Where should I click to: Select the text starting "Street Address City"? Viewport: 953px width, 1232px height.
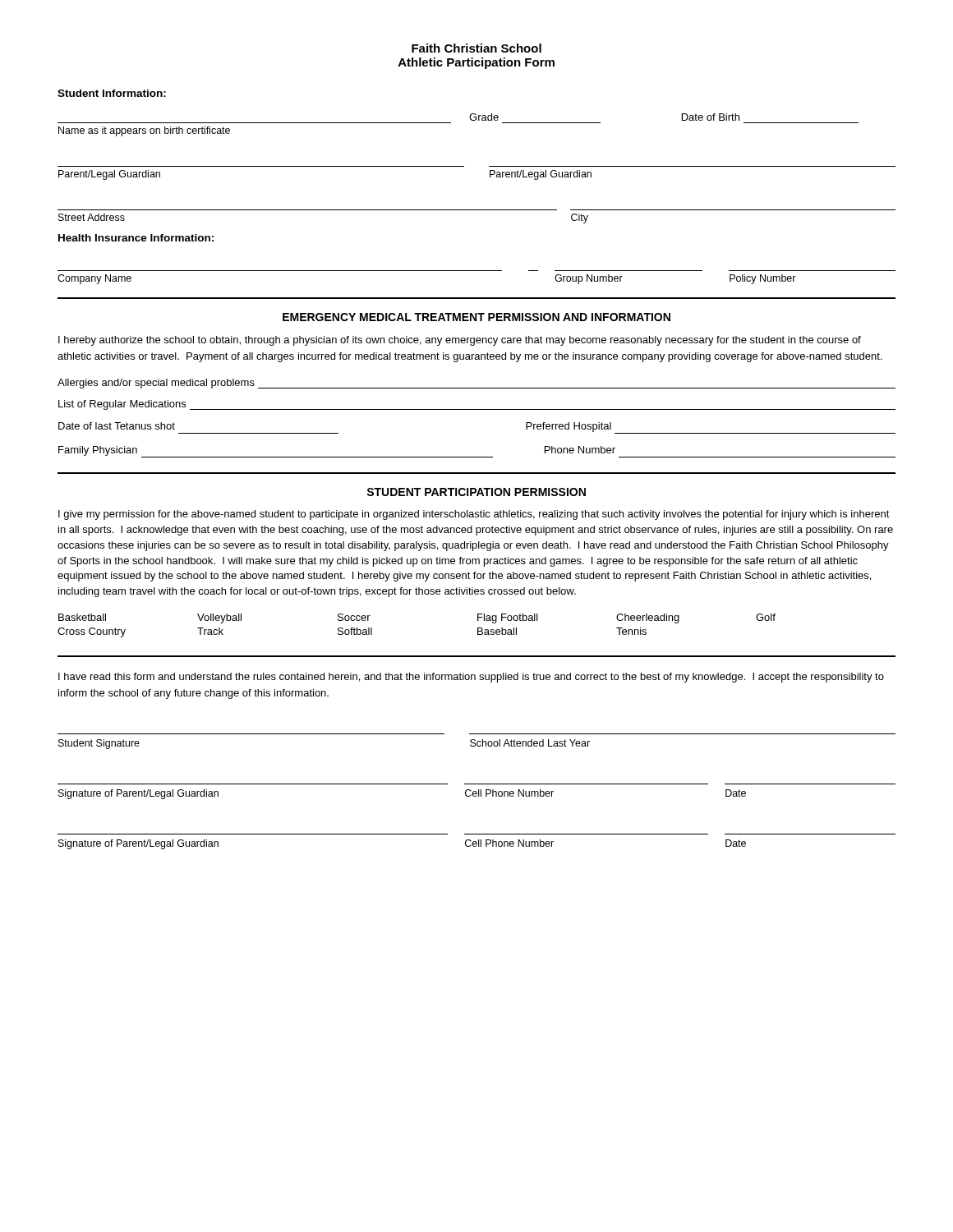[476, 218]
